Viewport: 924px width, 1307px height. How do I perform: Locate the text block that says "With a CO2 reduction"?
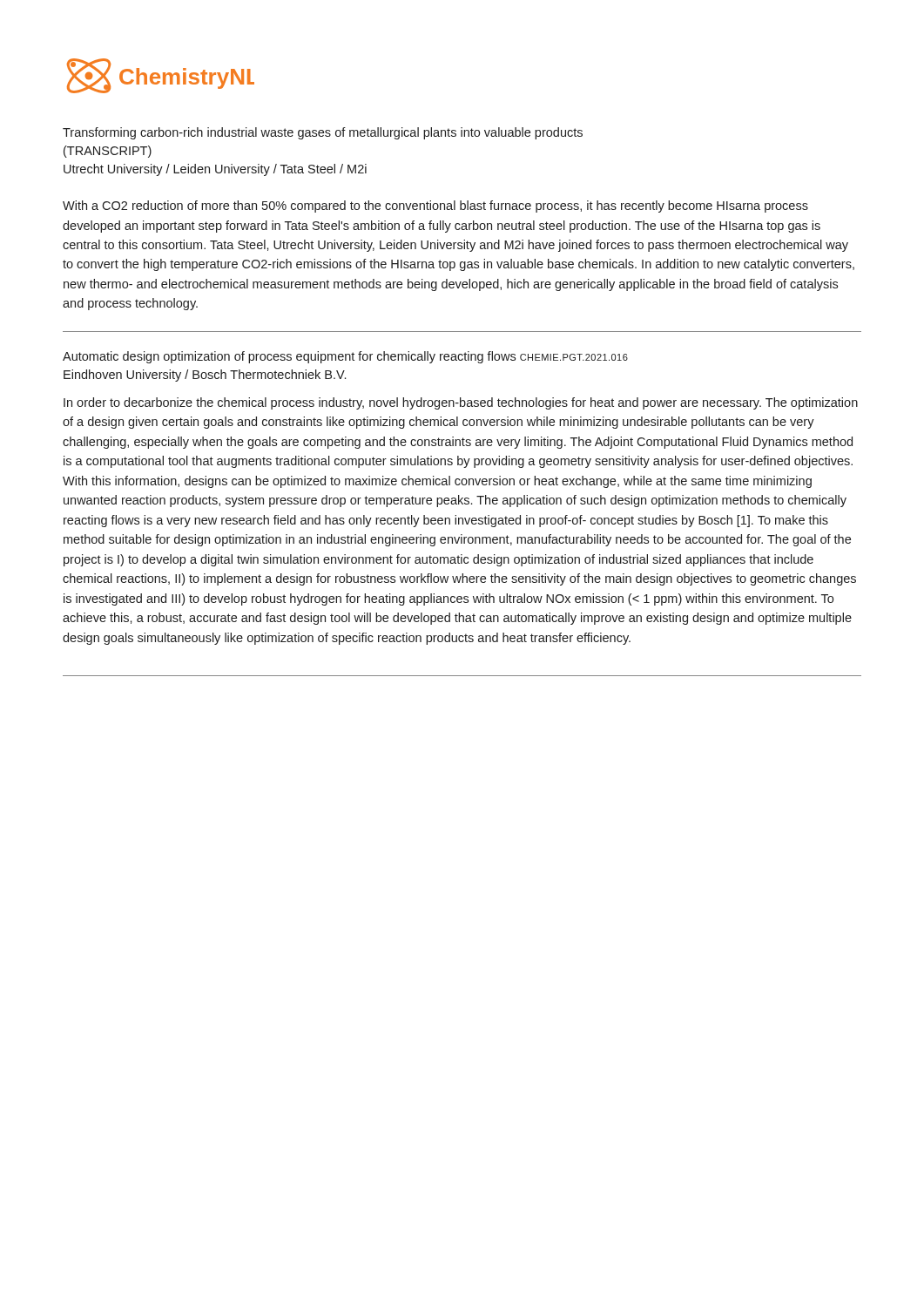[x=459, y=255]
